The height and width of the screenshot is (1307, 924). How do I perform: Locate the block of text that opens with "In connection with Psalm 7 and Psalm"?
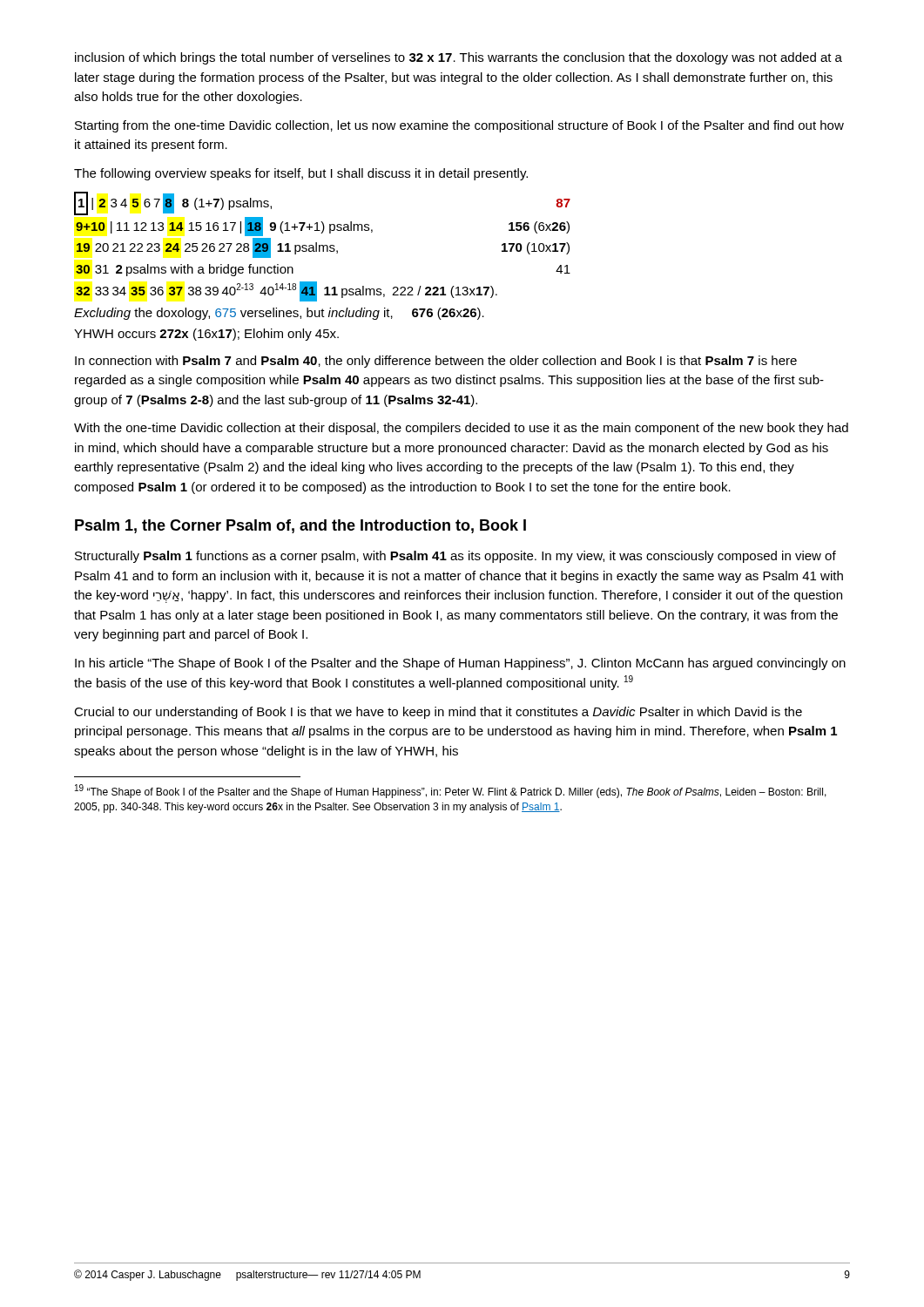click(462, 380)
